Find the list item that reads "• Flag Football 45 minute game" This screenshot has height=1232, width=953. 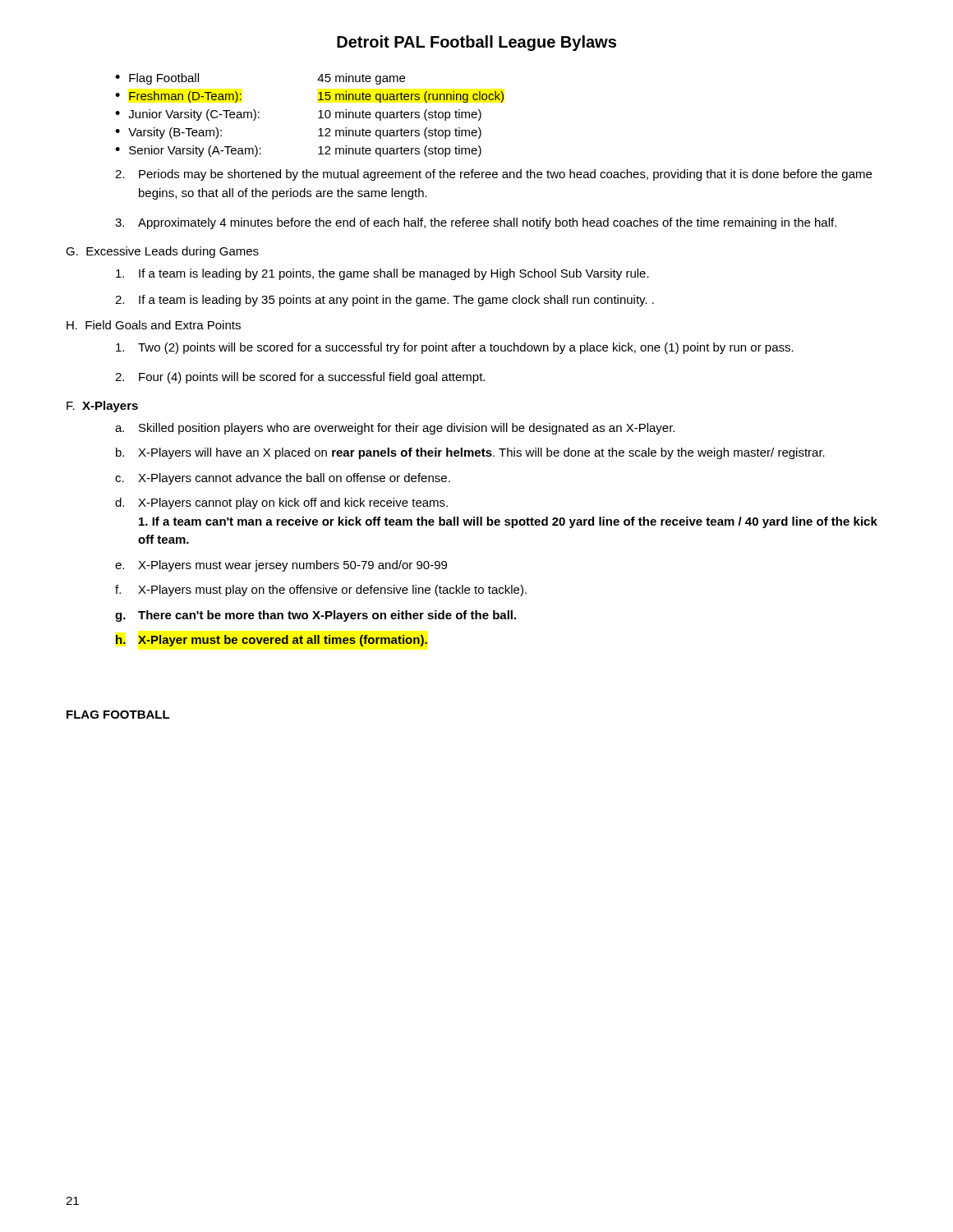(164, 78)
